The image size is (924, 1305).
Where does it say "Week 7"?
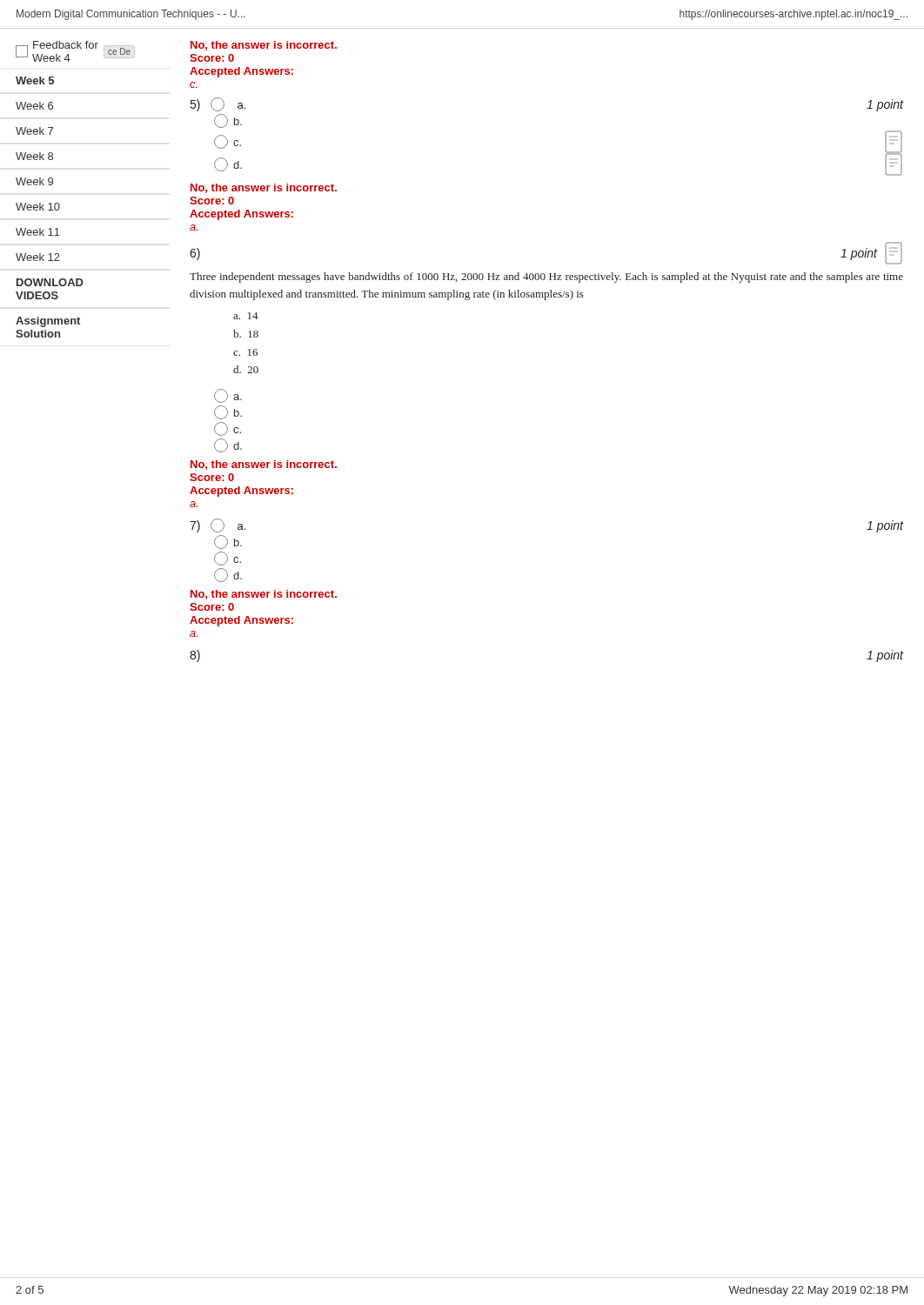[x=35, y=131]
